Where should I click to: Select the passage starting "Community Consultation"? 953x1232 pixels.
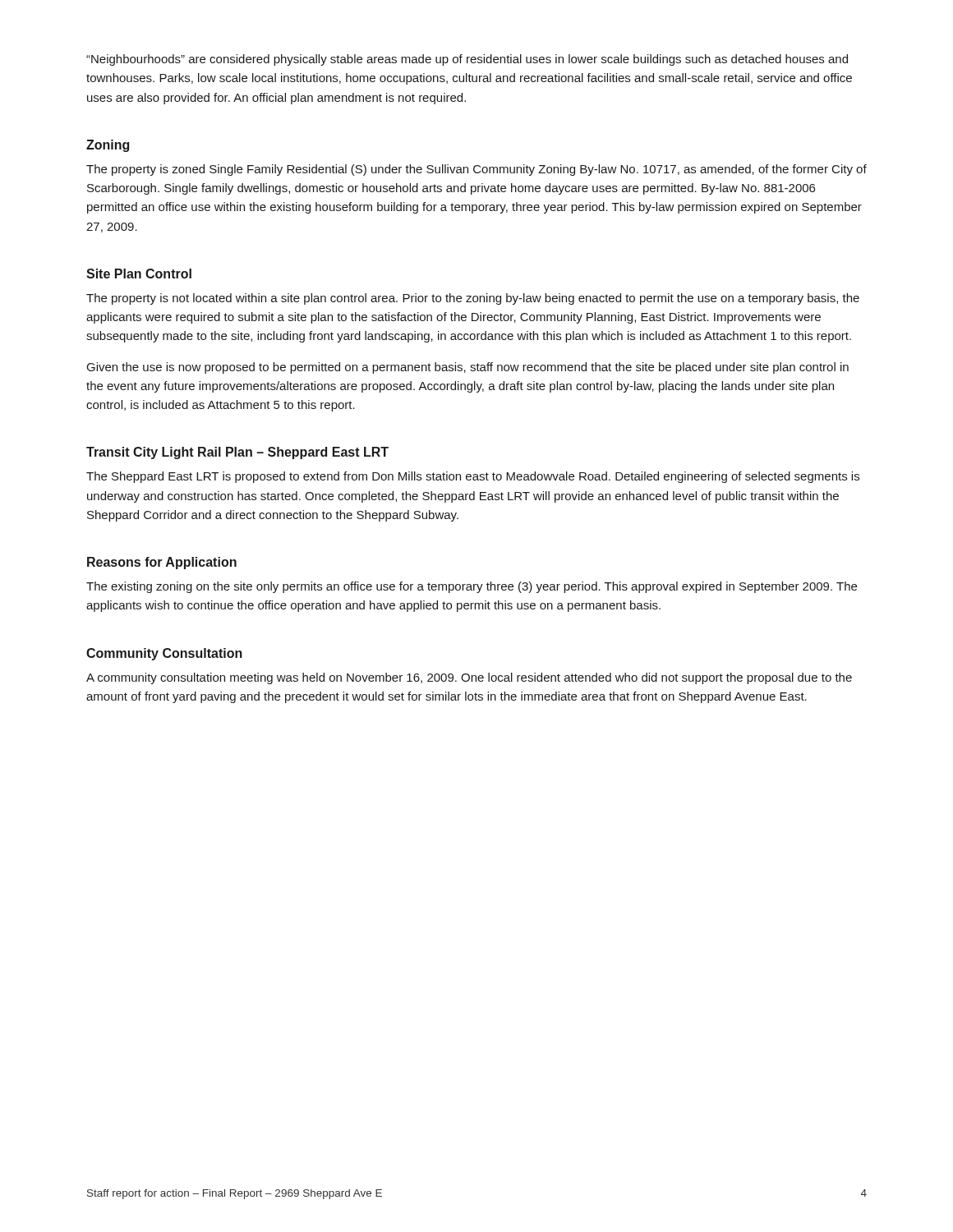[x=164, y=653]
